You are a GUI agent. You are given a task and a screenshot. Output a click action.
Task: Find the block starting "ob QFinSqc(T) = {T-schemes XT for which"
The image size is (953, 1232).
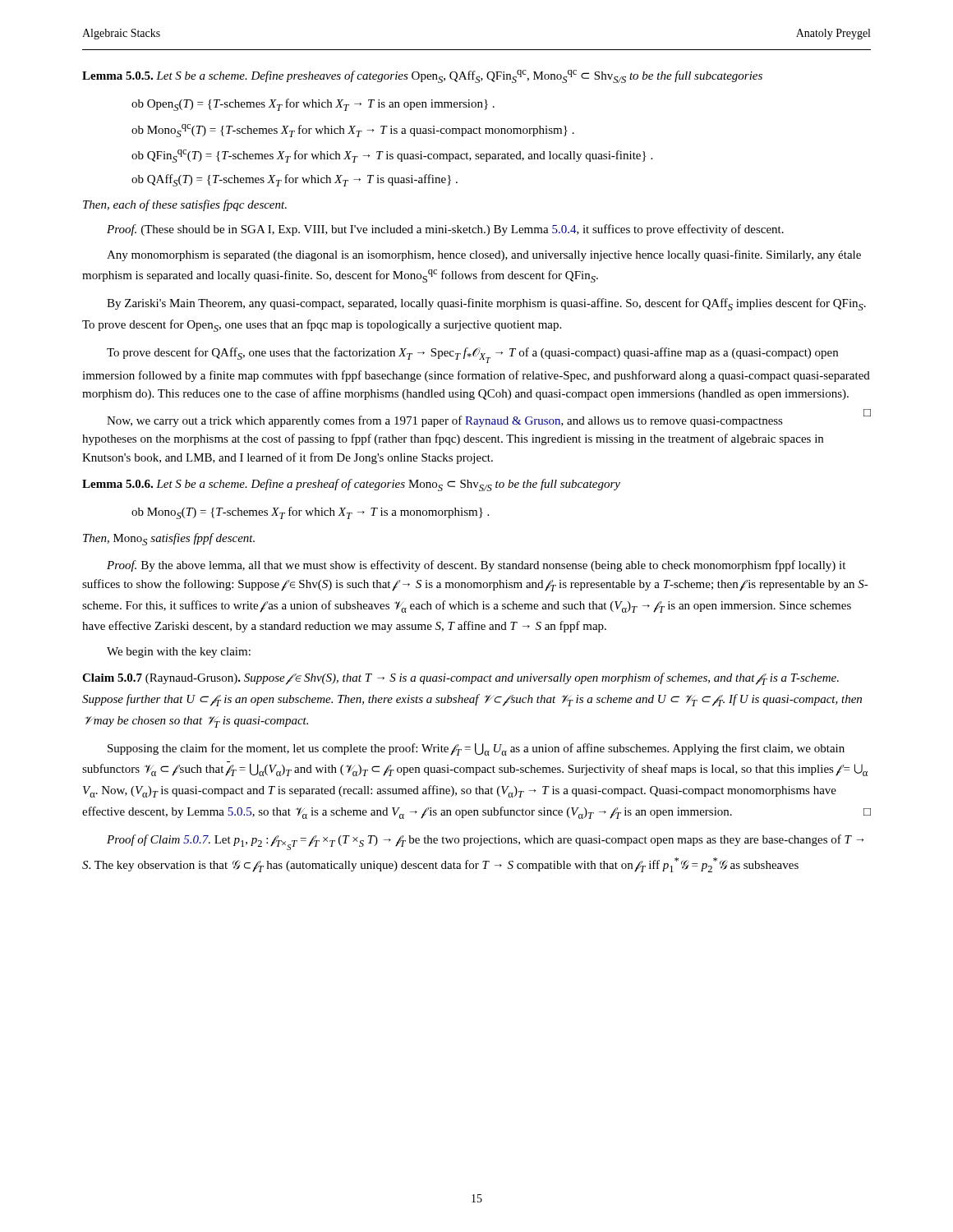coord(392,155)
